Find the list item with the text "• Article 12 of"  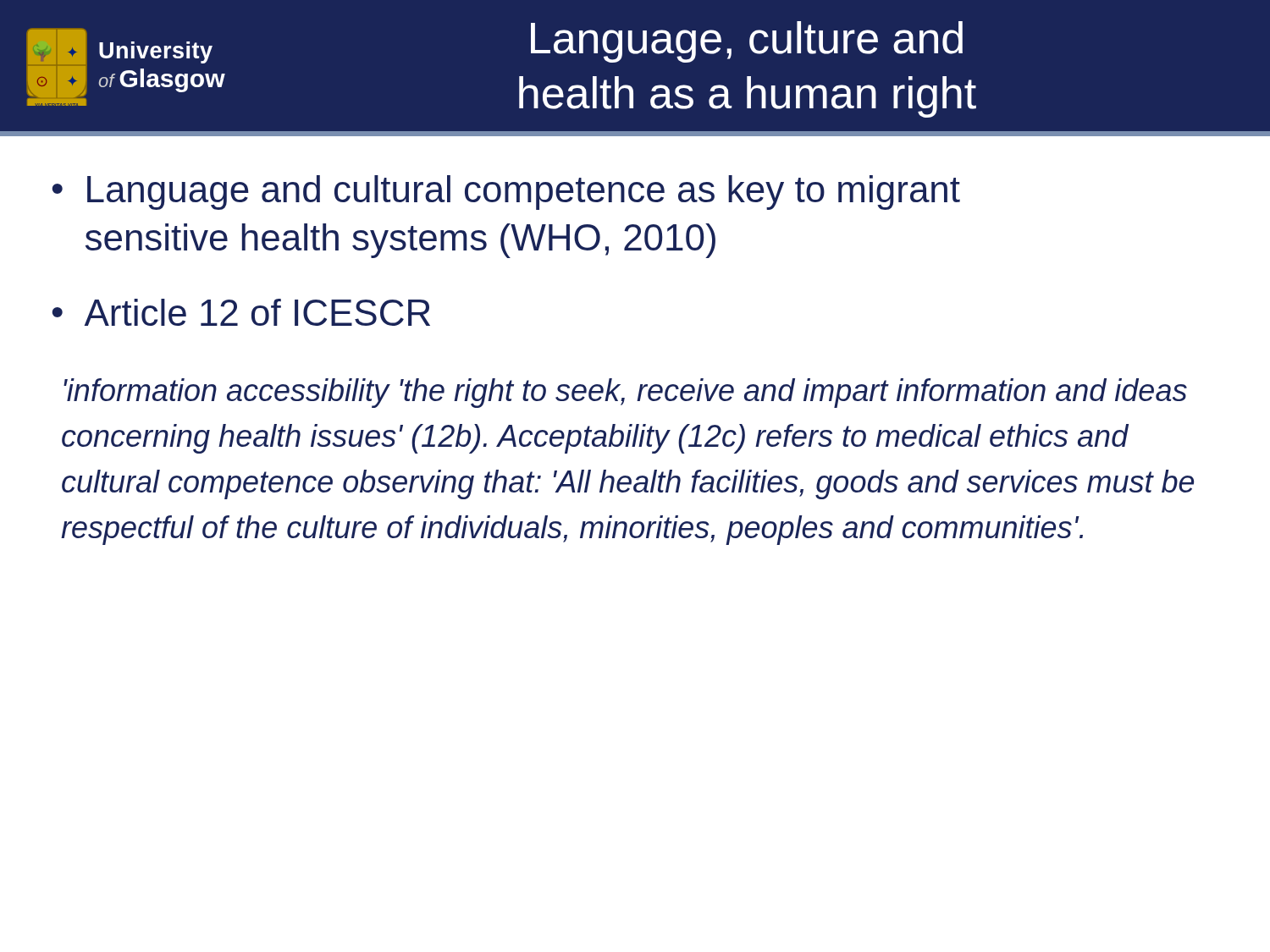[x=241, y=313]
